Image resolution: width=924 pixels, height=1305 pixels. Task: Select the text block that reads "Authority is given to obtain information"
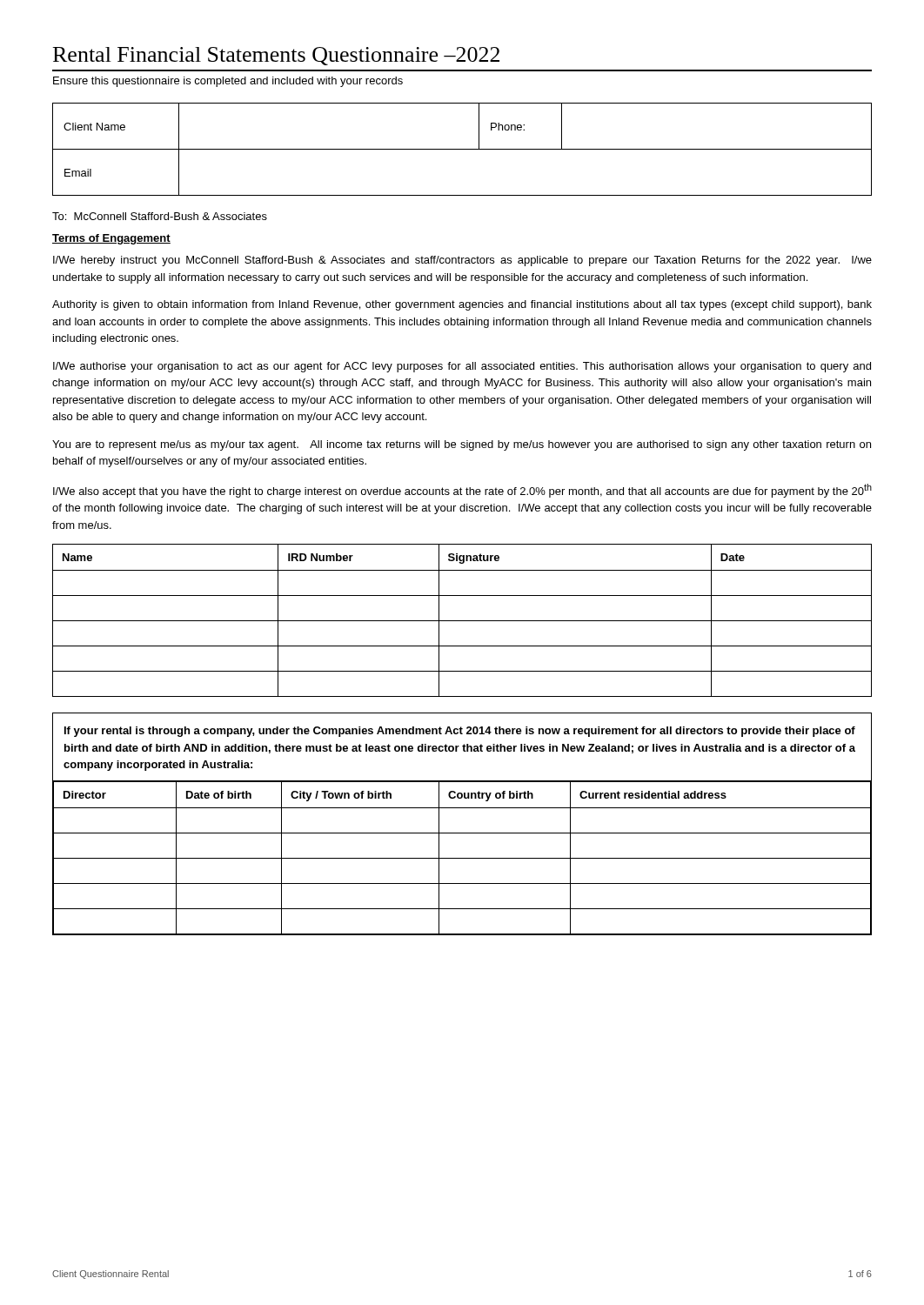462,321
